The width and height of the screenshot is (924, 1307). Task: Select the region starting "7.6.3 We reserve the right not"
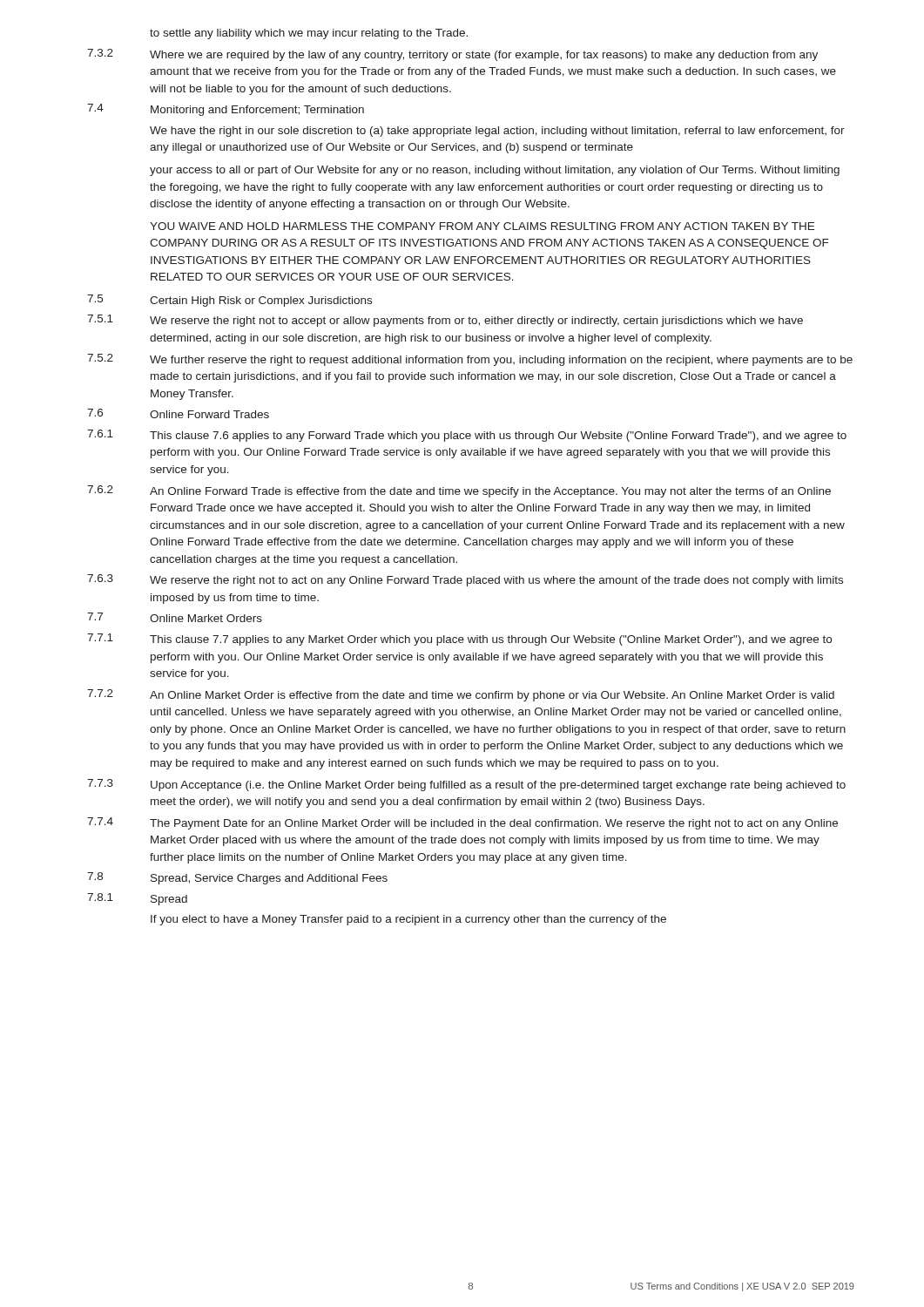(471, 589)
